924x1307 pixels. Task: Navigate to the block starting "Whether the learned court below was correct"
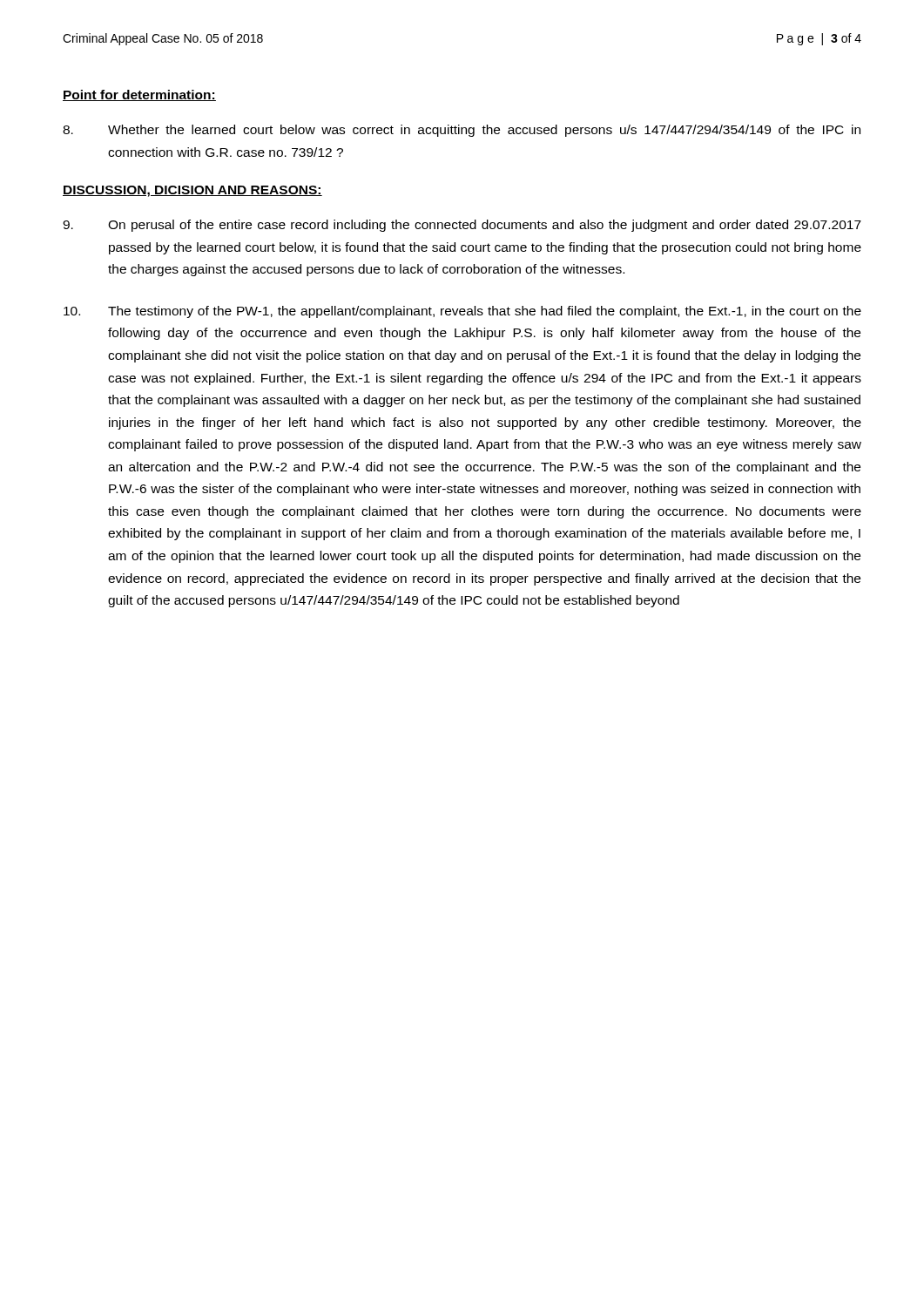(462, 141)
